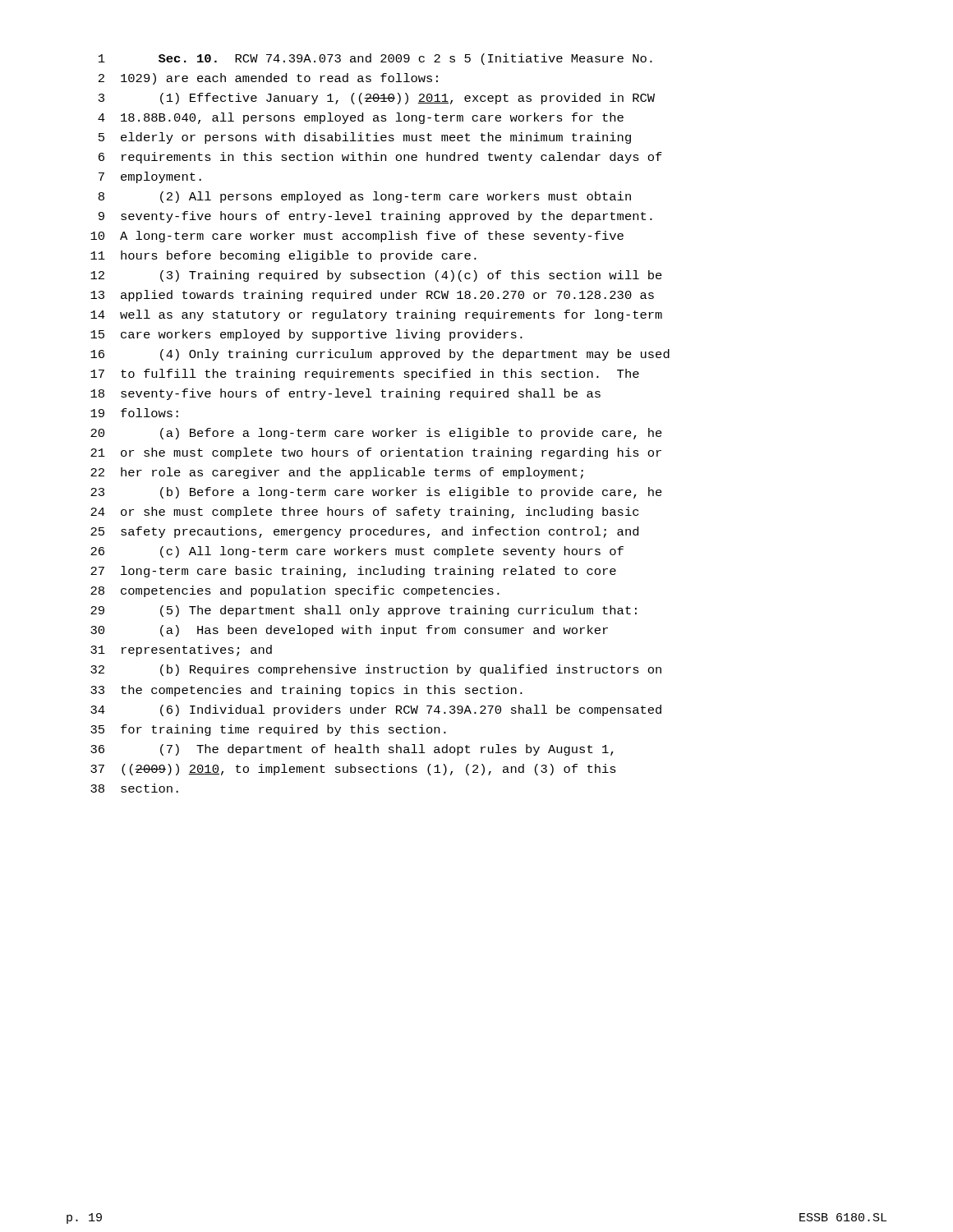Locate the block of text that opens with "1 Sec. 10. RCW 74.39A.073 and 2009 c"
Image resolution: width=953 pixels, height=1232 pixels.
(x=476, y=69)
